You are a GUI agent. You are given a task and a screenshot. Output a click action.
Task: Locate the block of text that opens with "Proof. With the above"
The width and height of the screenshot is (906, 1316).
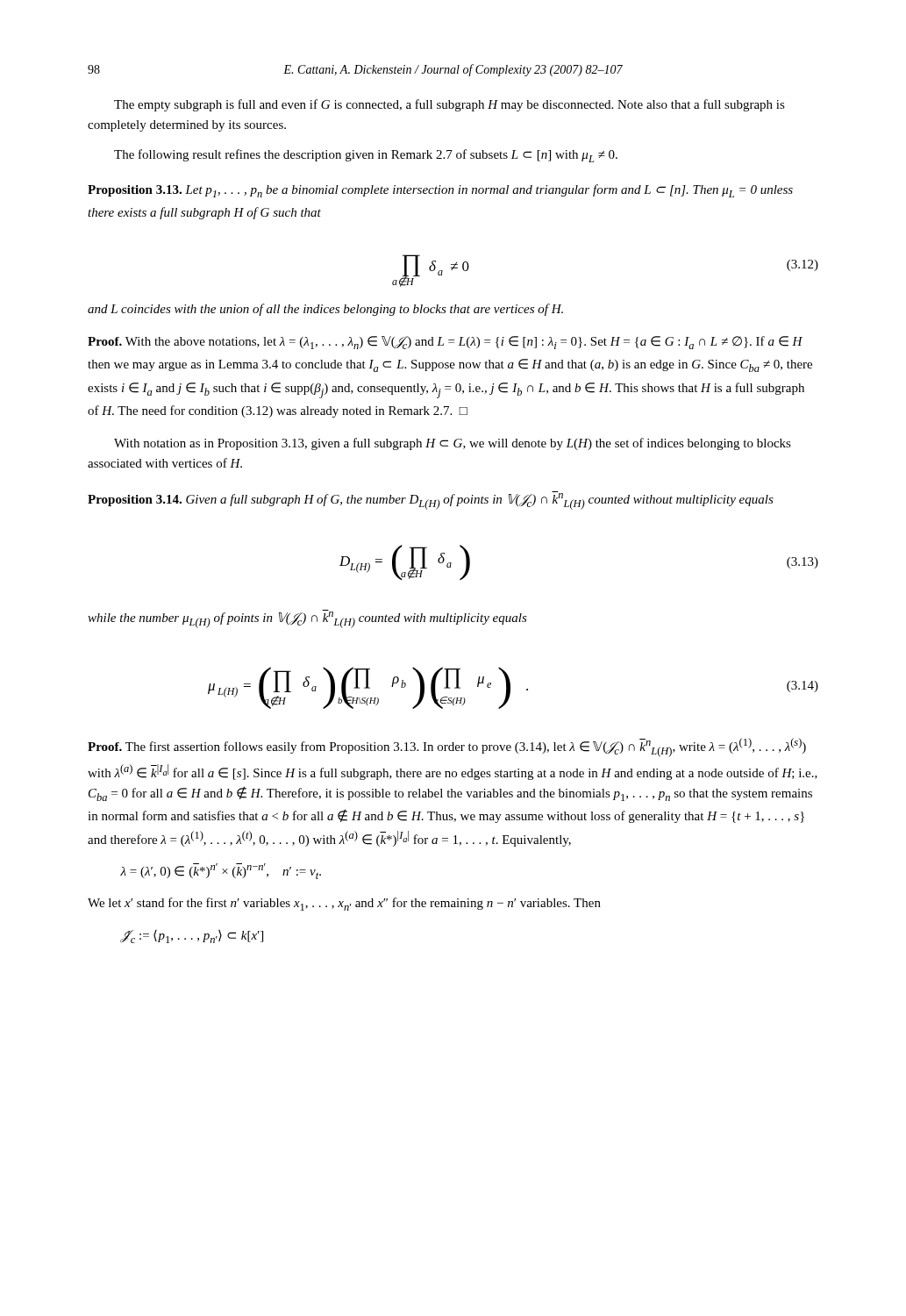coord(450,376)
